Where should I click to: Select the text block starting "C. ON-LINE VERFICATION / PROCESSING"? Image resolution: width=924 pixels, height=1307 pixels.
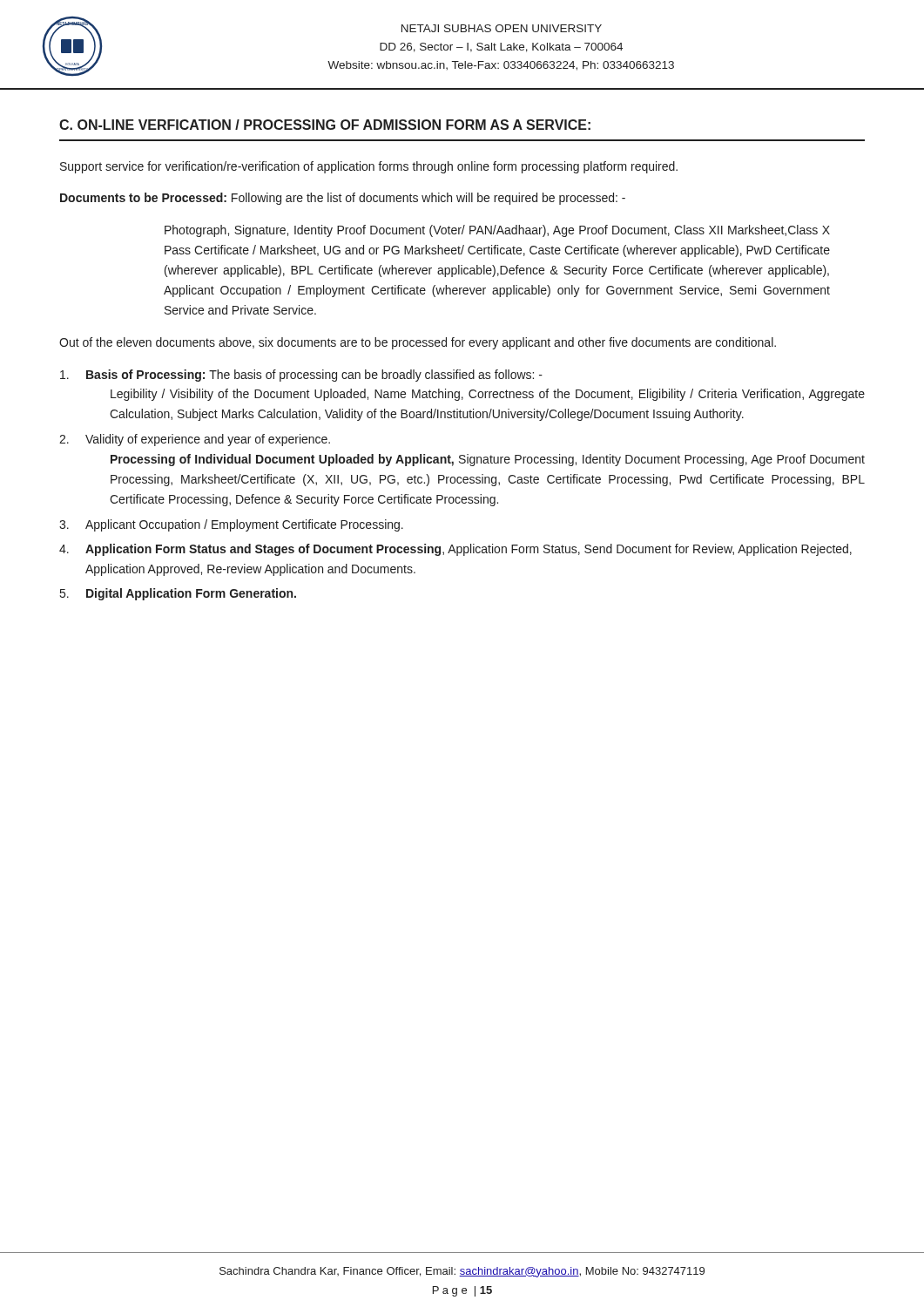point(325,125)
